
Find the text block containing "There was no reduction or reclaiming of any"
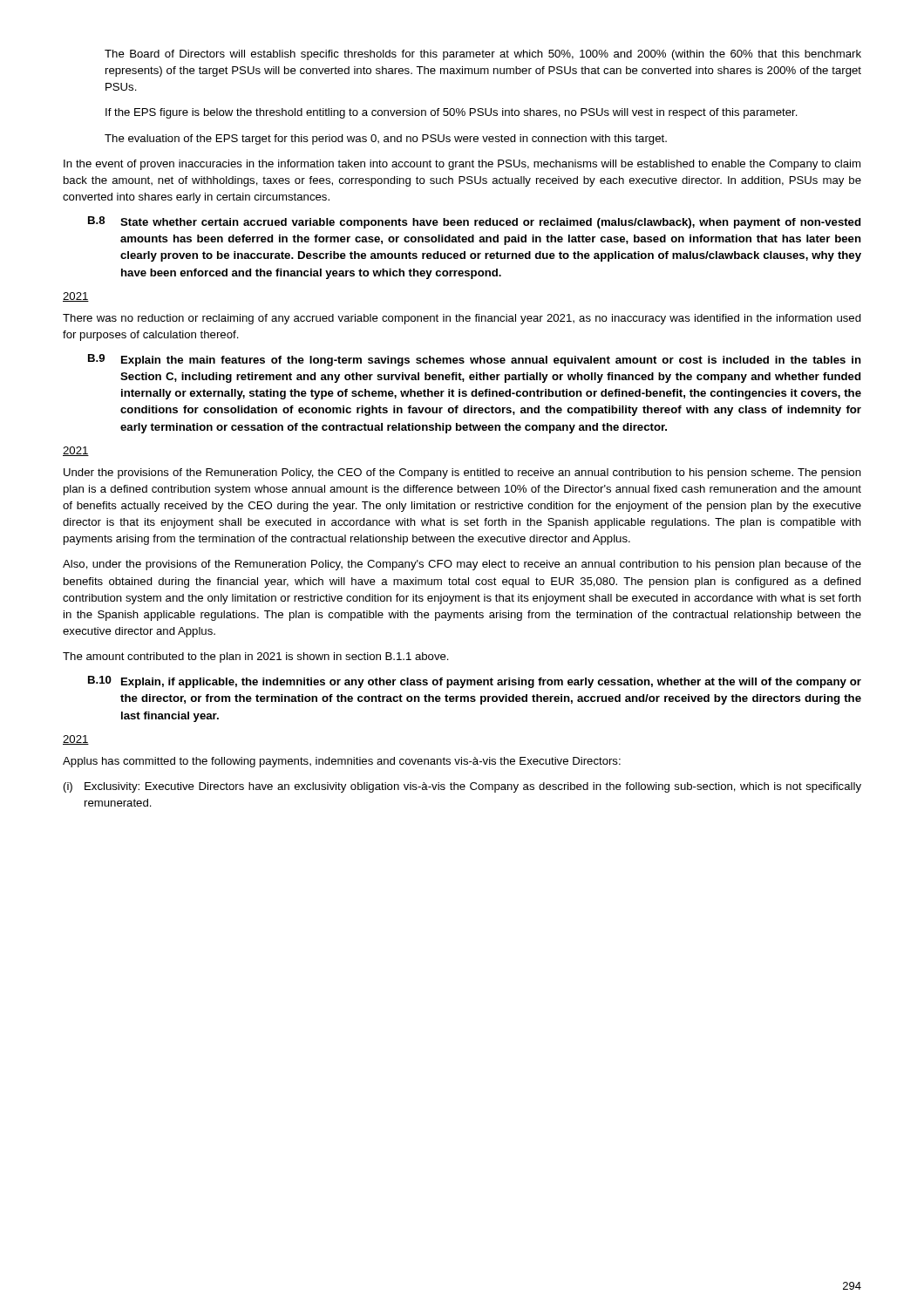pyautogui.click(x=462, y=326)
